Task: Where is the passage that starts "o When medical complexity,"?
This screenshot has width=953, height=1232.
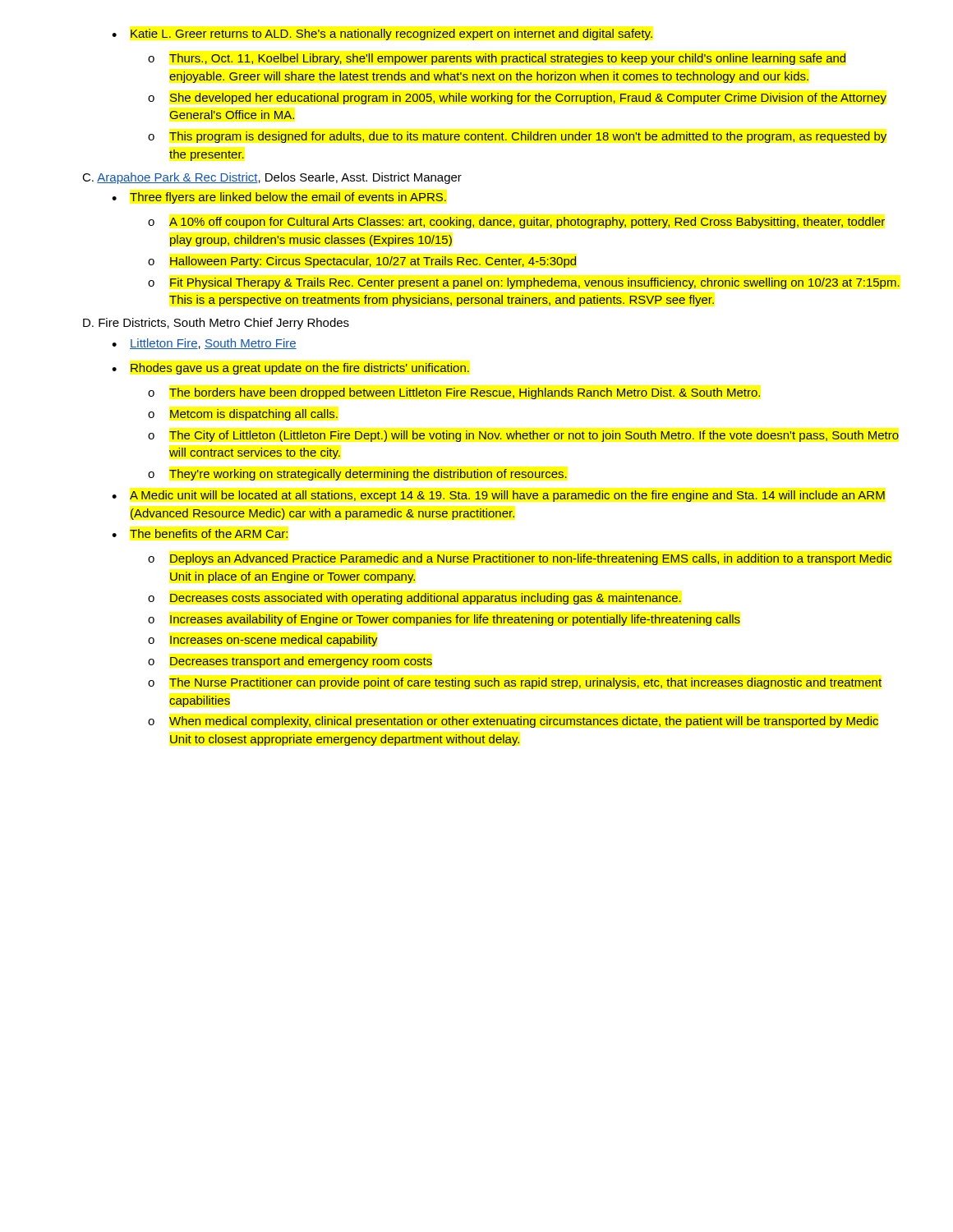Action: pos(526,730)
